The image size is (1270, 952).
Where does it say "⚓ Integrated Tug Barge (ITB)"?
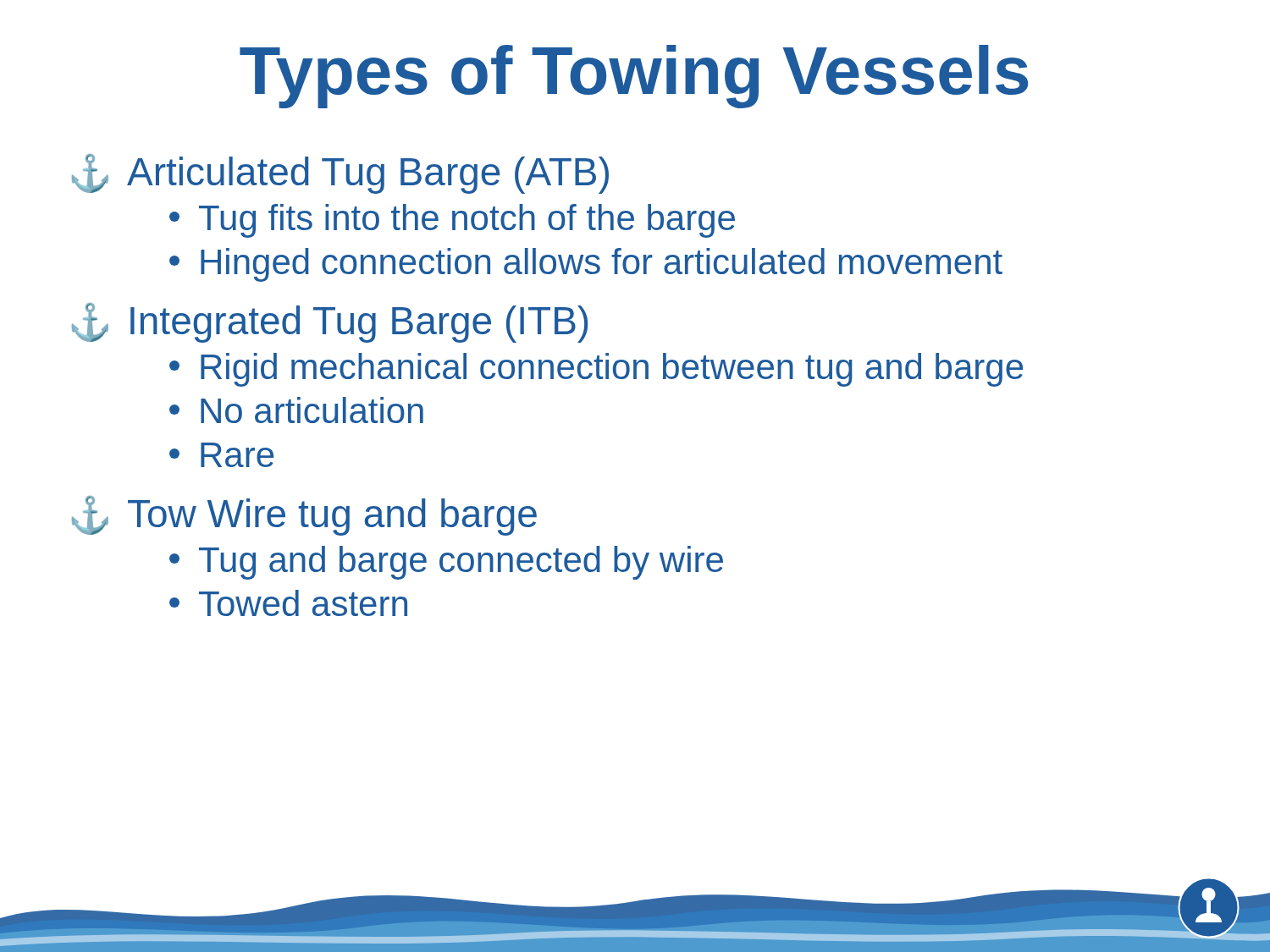point(329,321)
